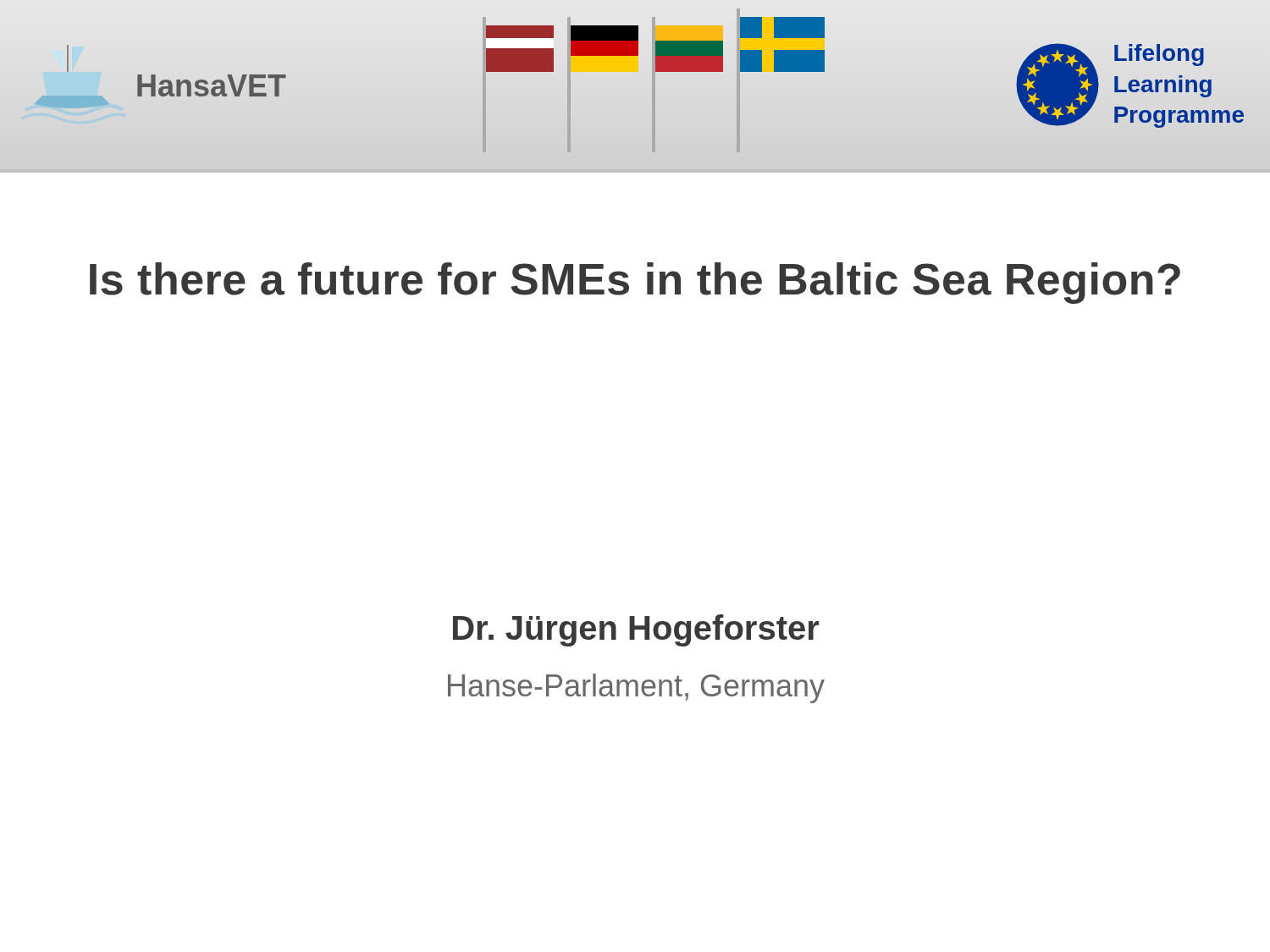
Task: Find the illustration
Action: click(635, 86)
